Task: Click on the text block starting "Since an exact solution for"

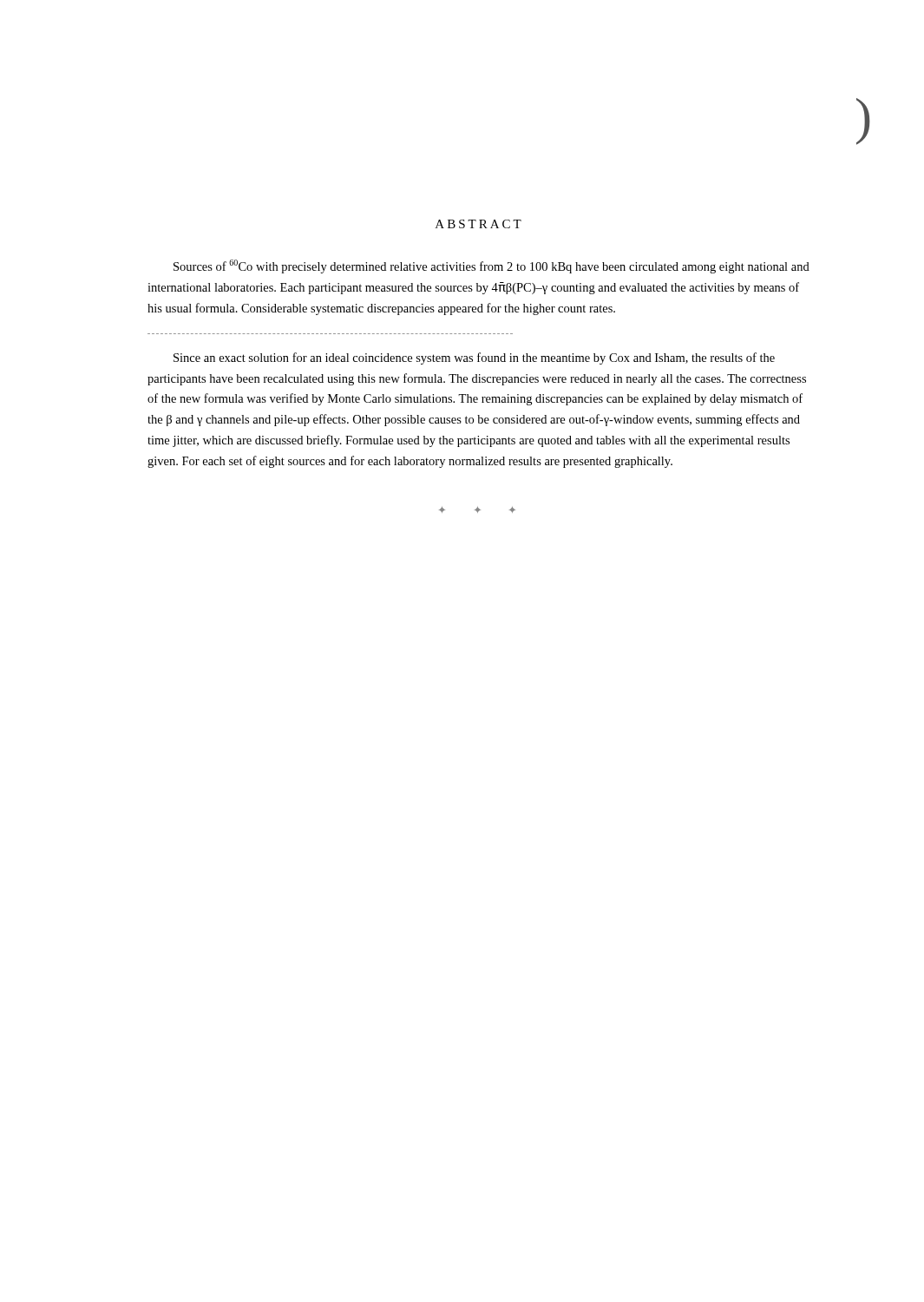Action: pyautogui.click(x=477, y=409)
